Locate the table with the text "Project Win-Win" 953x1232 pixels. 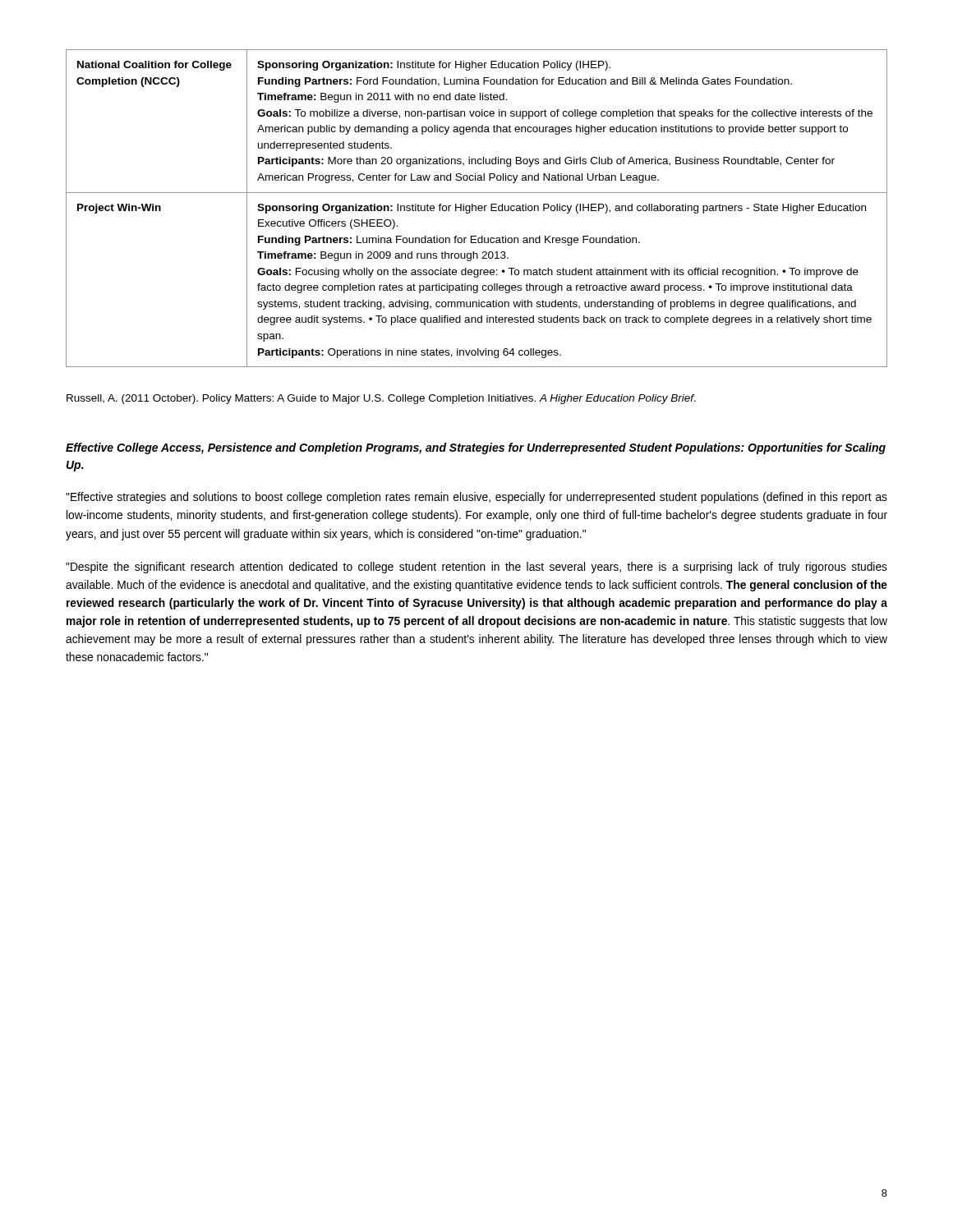[476, 208]
